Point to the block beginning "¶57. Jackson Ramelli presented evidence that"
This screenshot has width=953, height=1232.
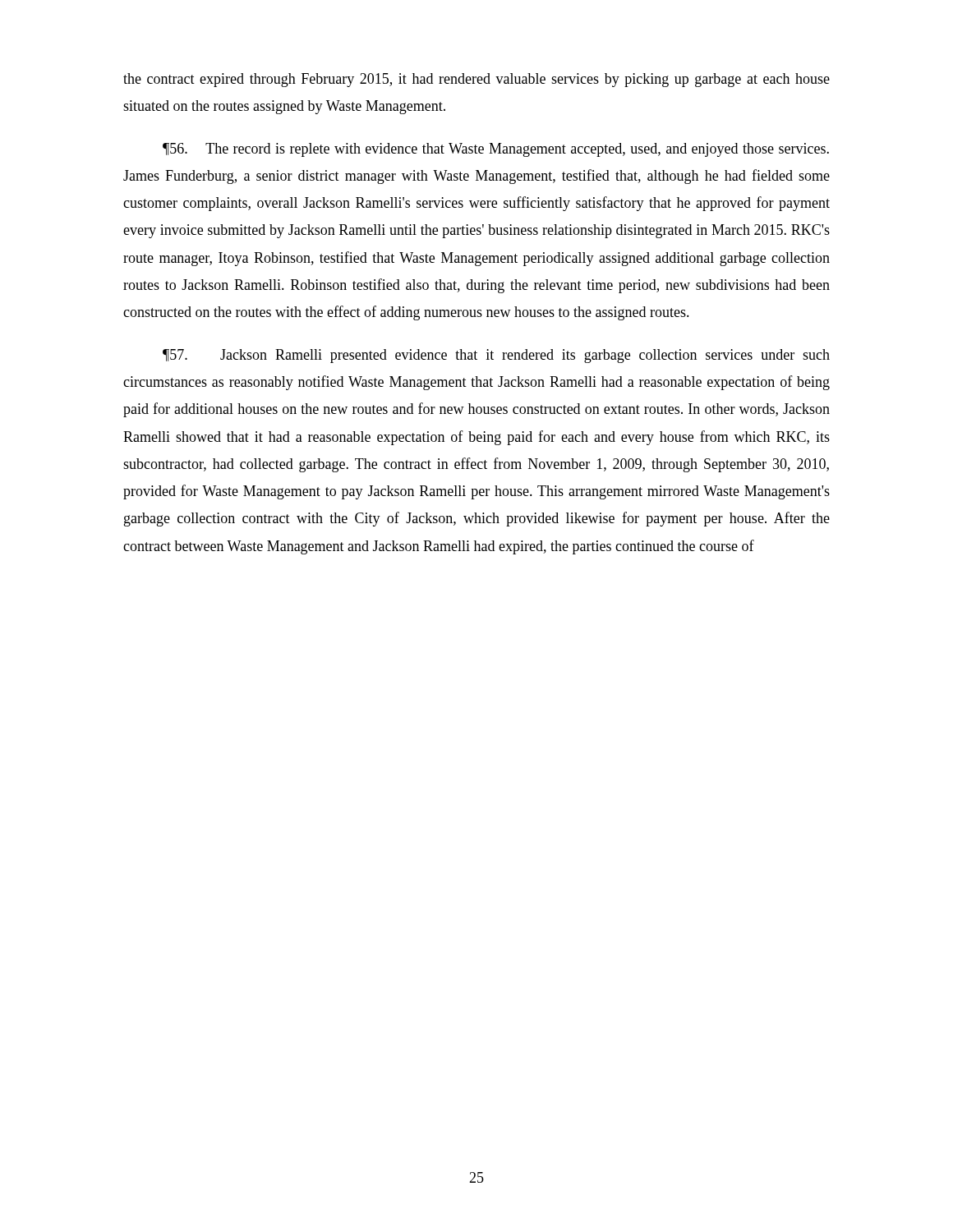point(476,450)
